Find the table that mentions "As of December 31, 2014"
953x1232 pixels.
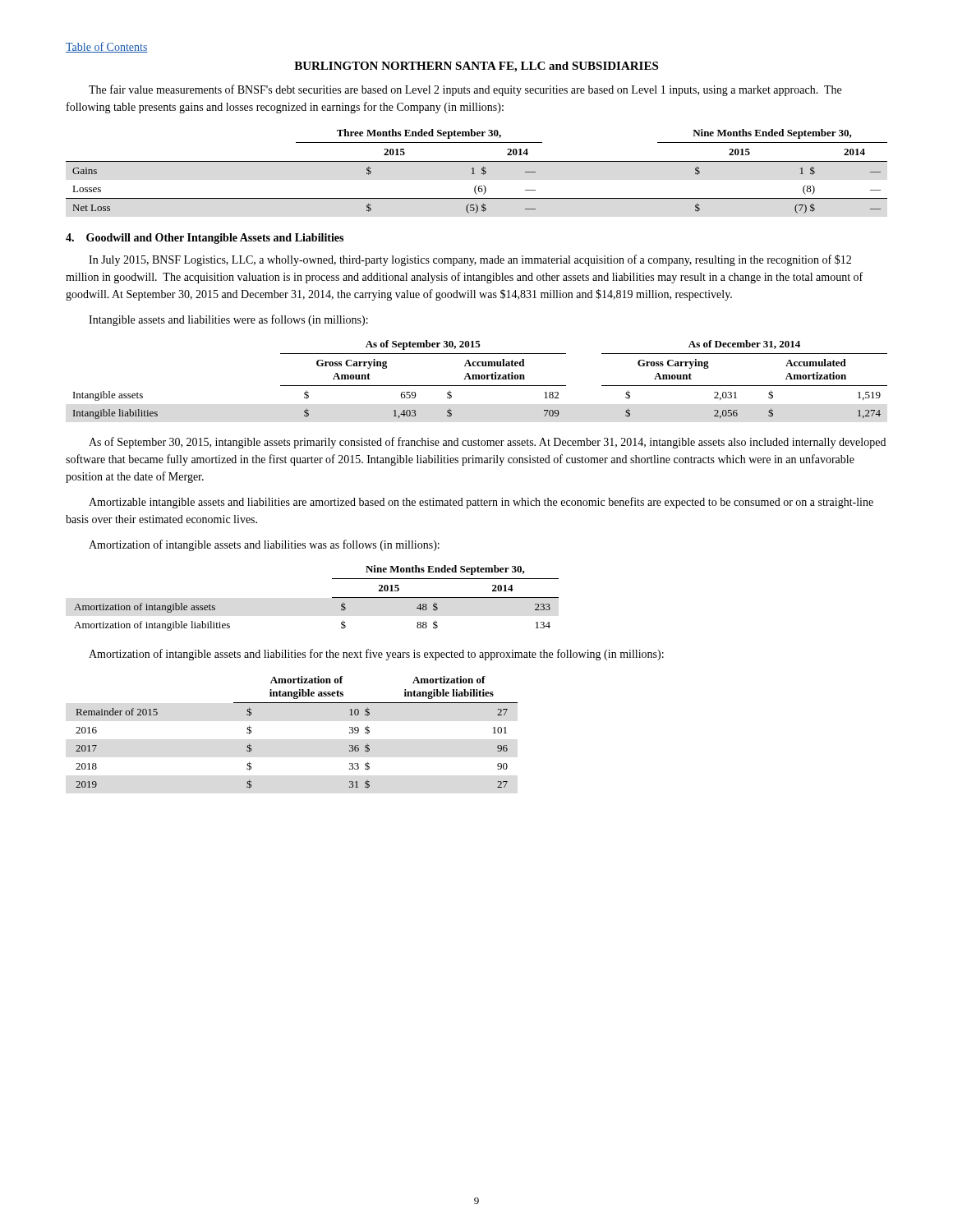click(476, 379)
